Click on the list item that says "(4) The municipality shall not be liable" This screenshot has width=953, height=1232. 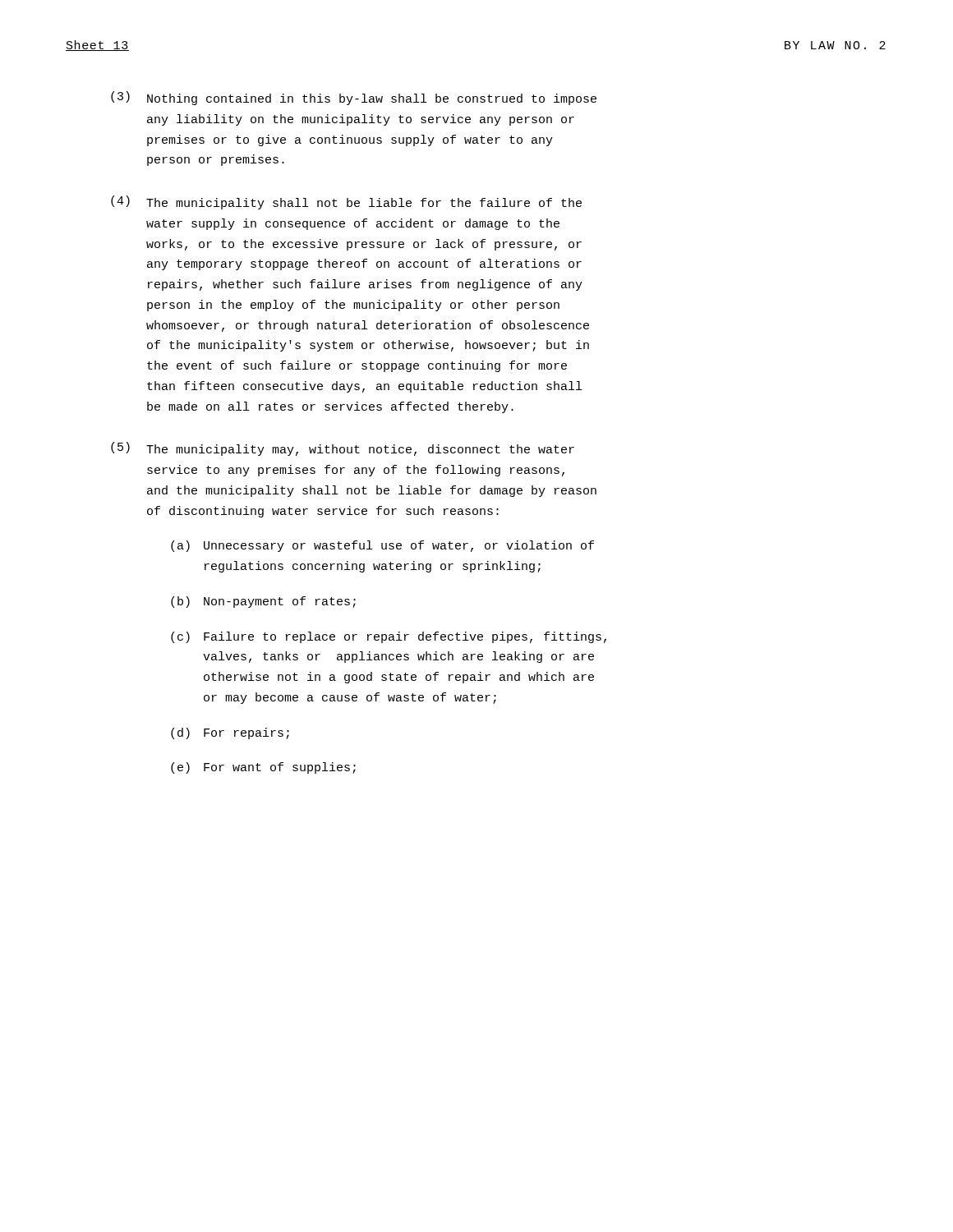[x=476, y=306]
